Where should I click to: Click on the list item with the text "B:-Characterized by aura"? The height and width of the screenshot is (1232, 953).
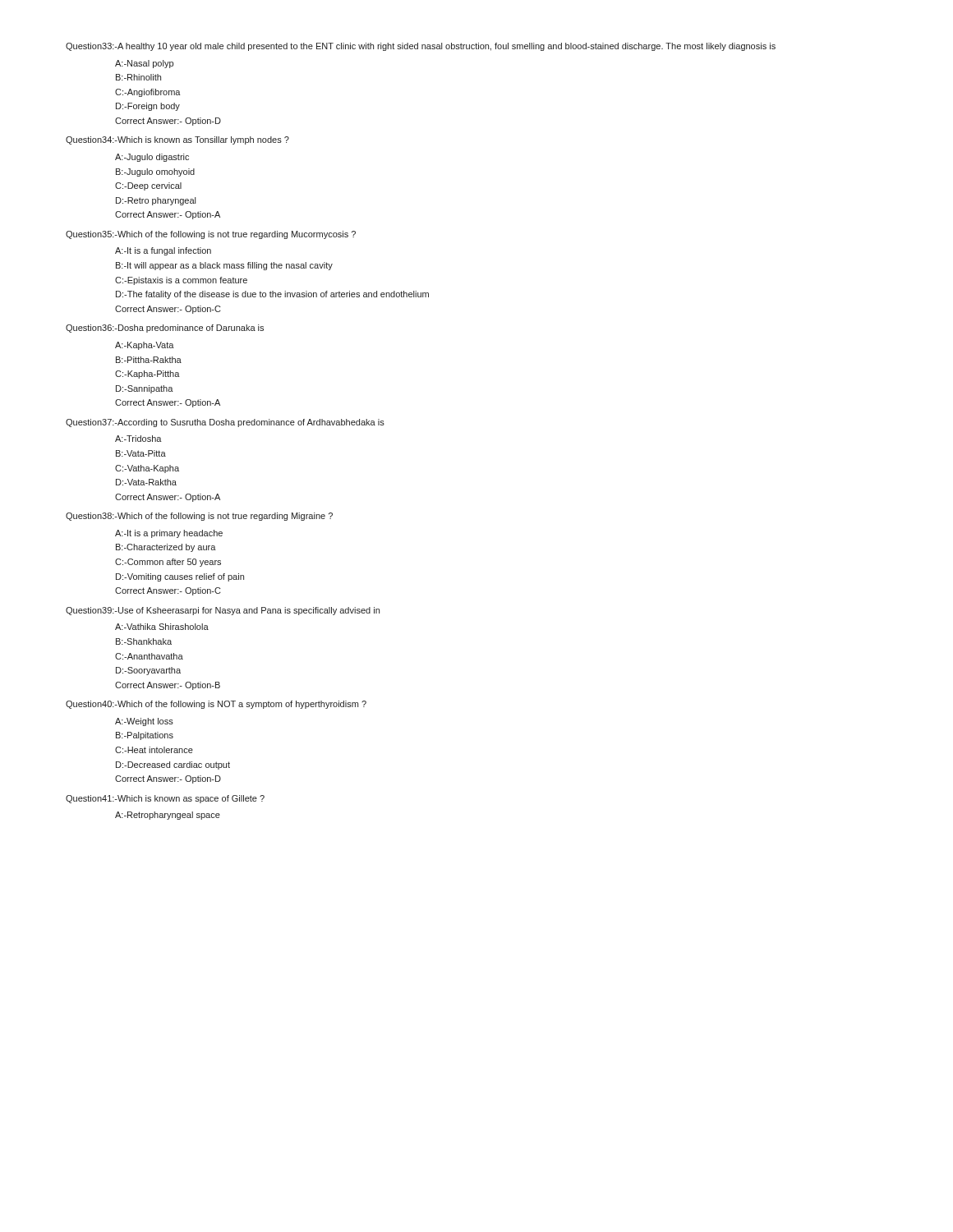165,547
